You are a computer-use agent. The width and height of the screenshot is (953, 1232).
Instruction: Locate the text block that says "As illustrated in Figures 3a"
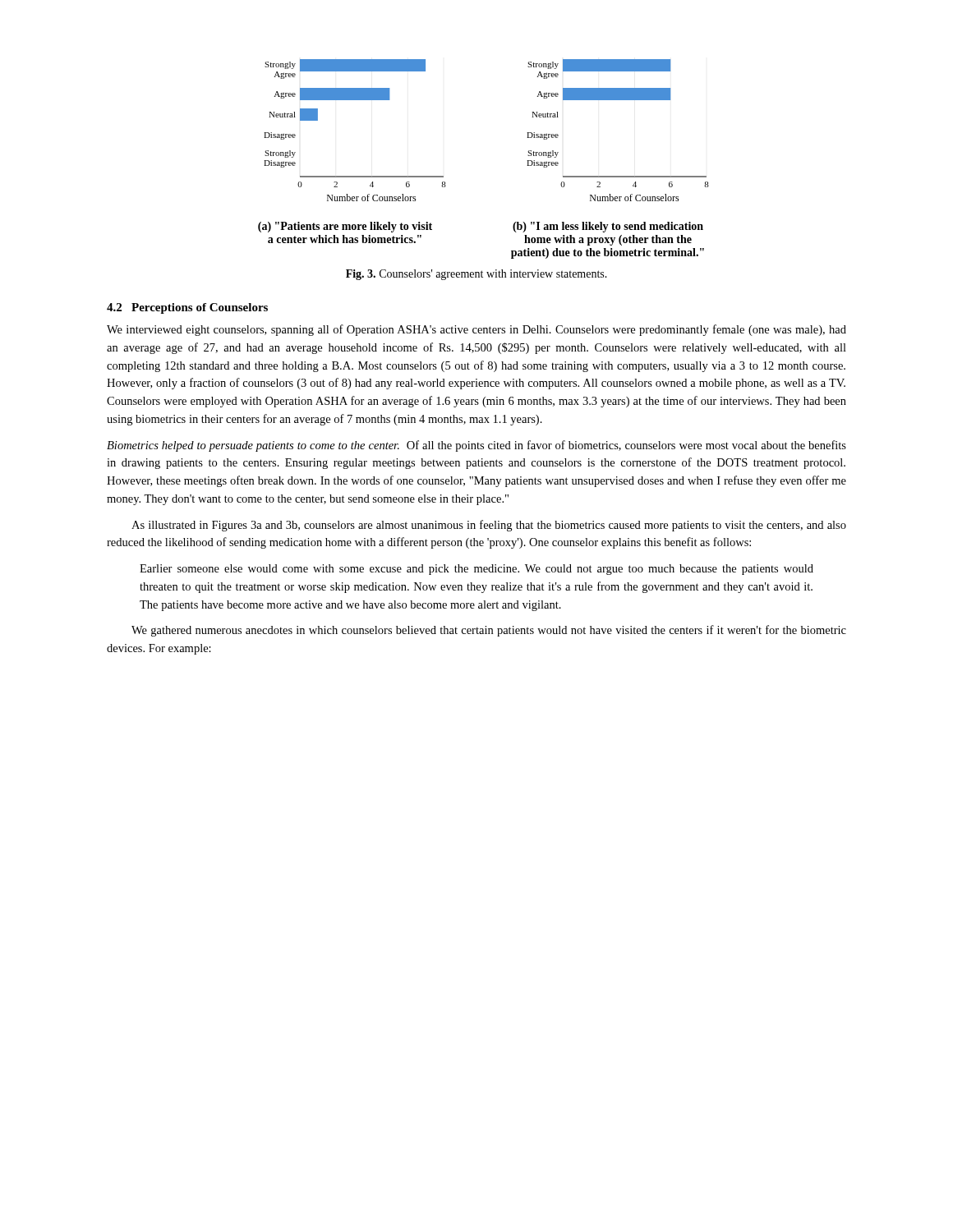point(476,533)
